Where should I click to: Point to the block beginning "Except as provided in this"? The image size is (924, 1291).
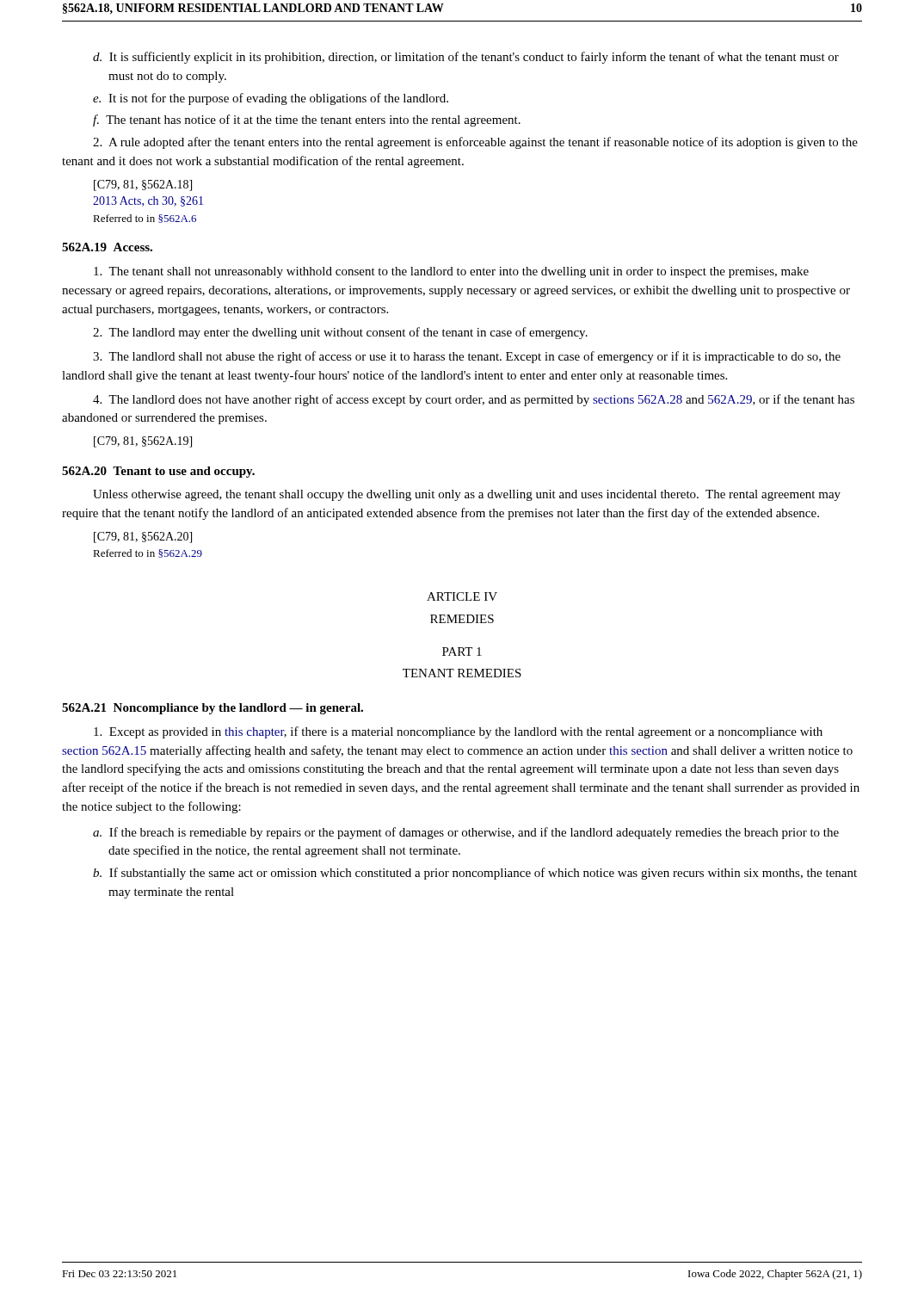pyautogui.click(x=461, y=769)
